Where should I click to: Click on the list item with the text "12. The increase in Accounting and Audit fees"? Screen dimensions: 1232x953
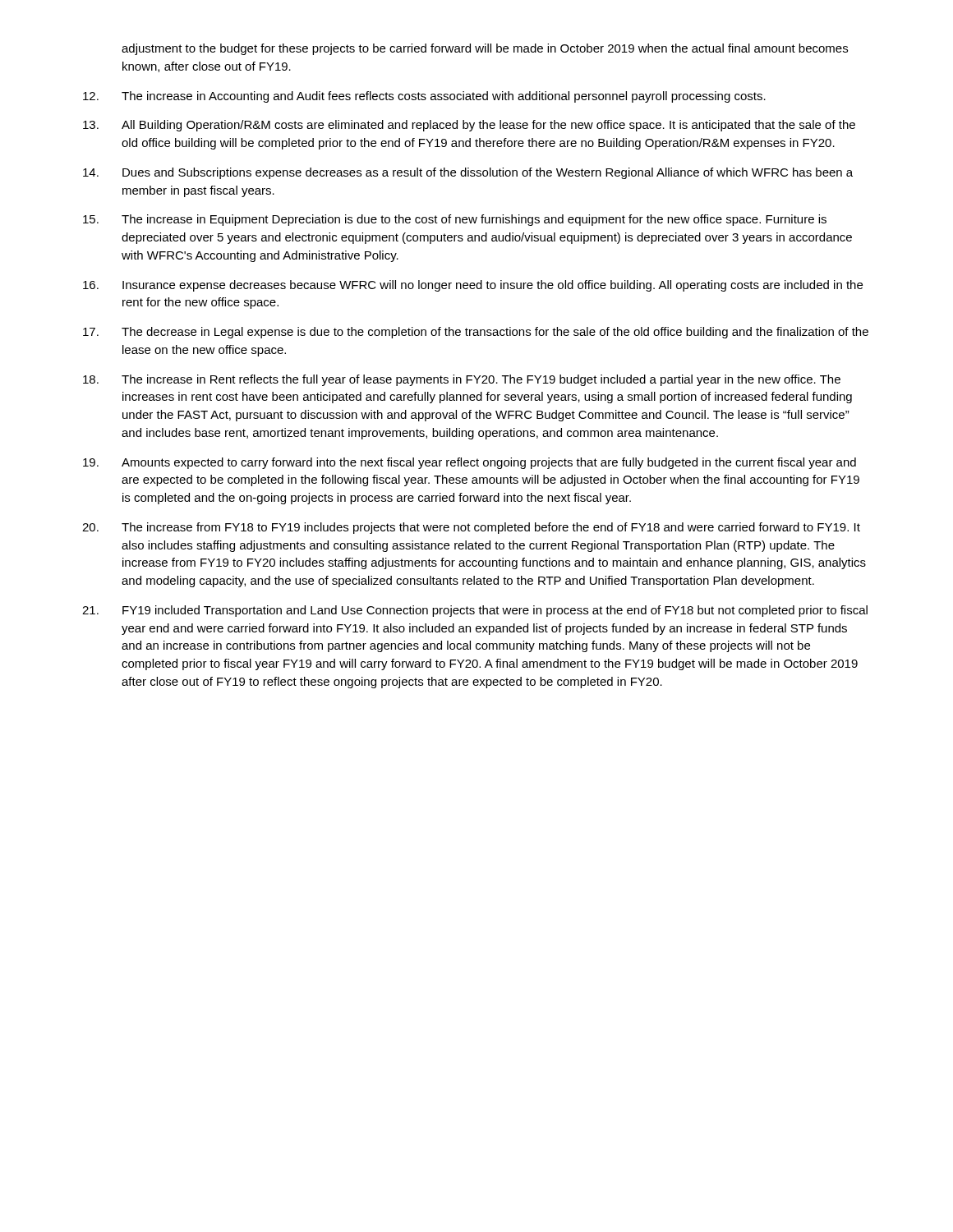[476, 96]
